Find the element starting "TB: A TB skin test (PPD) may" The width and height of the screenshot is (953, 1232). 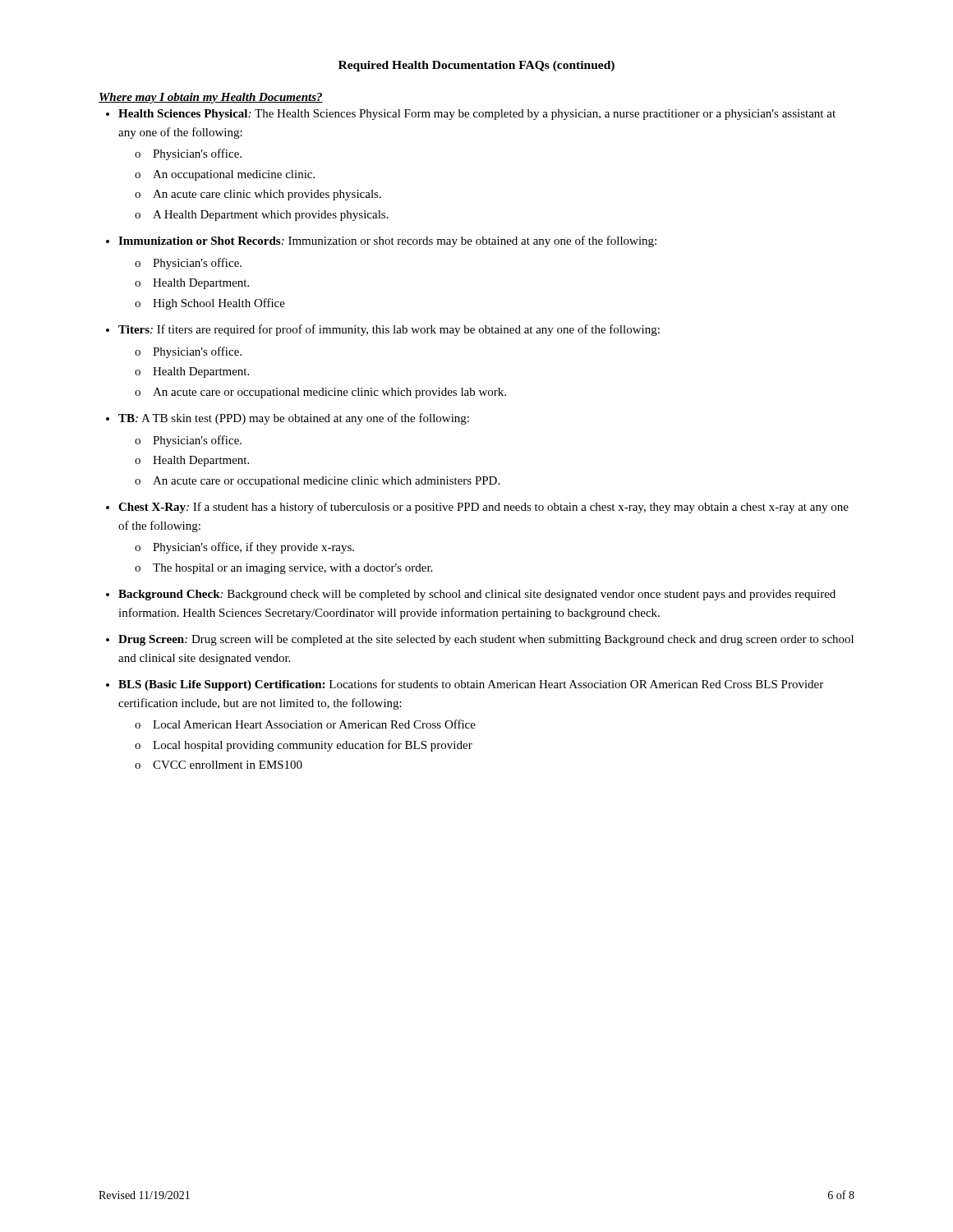point(294,419)
